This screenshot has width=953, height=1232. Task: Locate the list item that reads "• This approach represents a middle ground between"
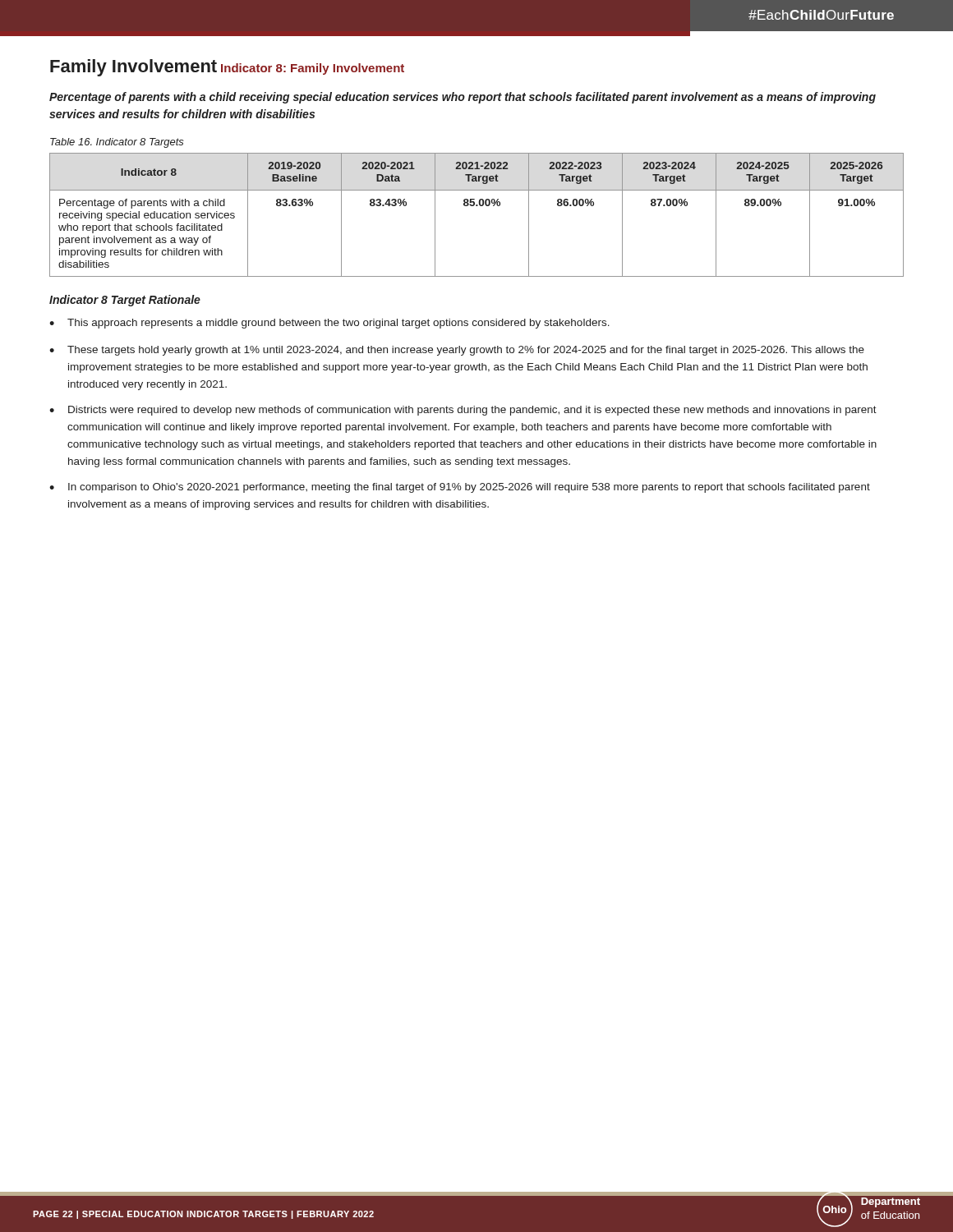pos(476,324)
